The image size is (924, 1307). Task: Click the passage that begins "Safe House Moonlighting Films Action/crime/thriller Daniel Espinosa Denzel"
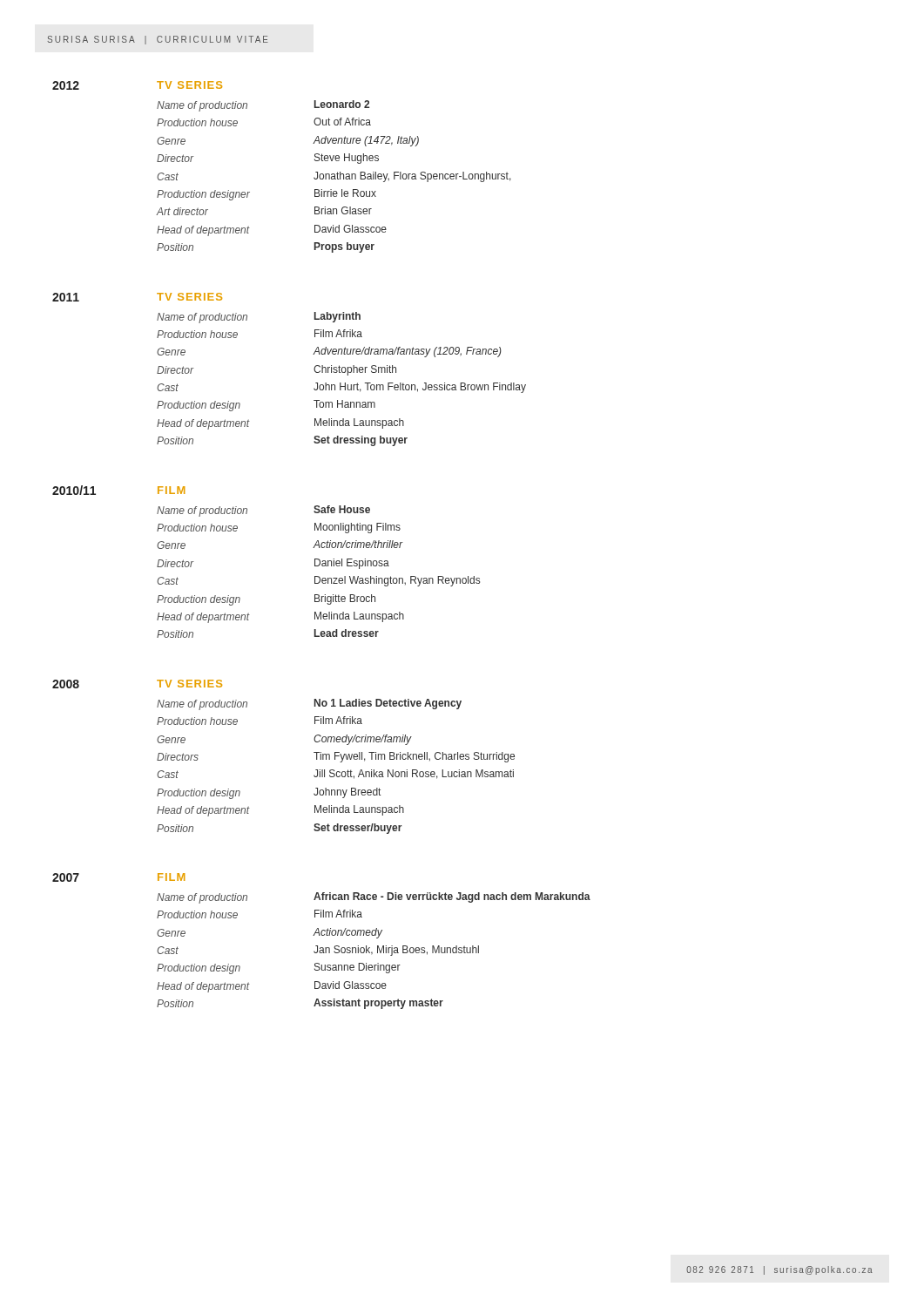pyautogui.click(x=342, y=509)
